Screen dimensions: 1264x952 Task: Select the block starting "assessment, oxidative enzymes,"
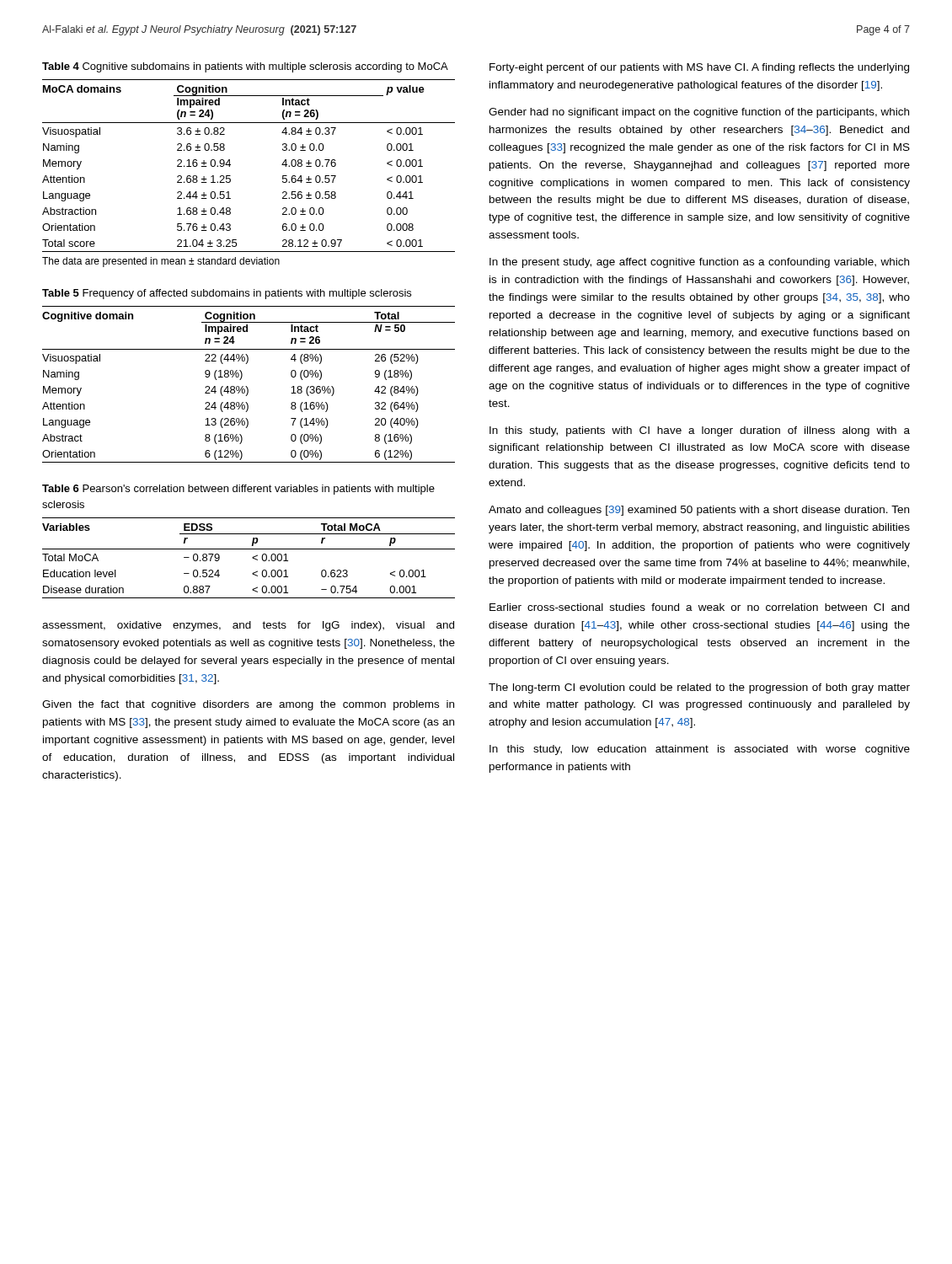249,651
